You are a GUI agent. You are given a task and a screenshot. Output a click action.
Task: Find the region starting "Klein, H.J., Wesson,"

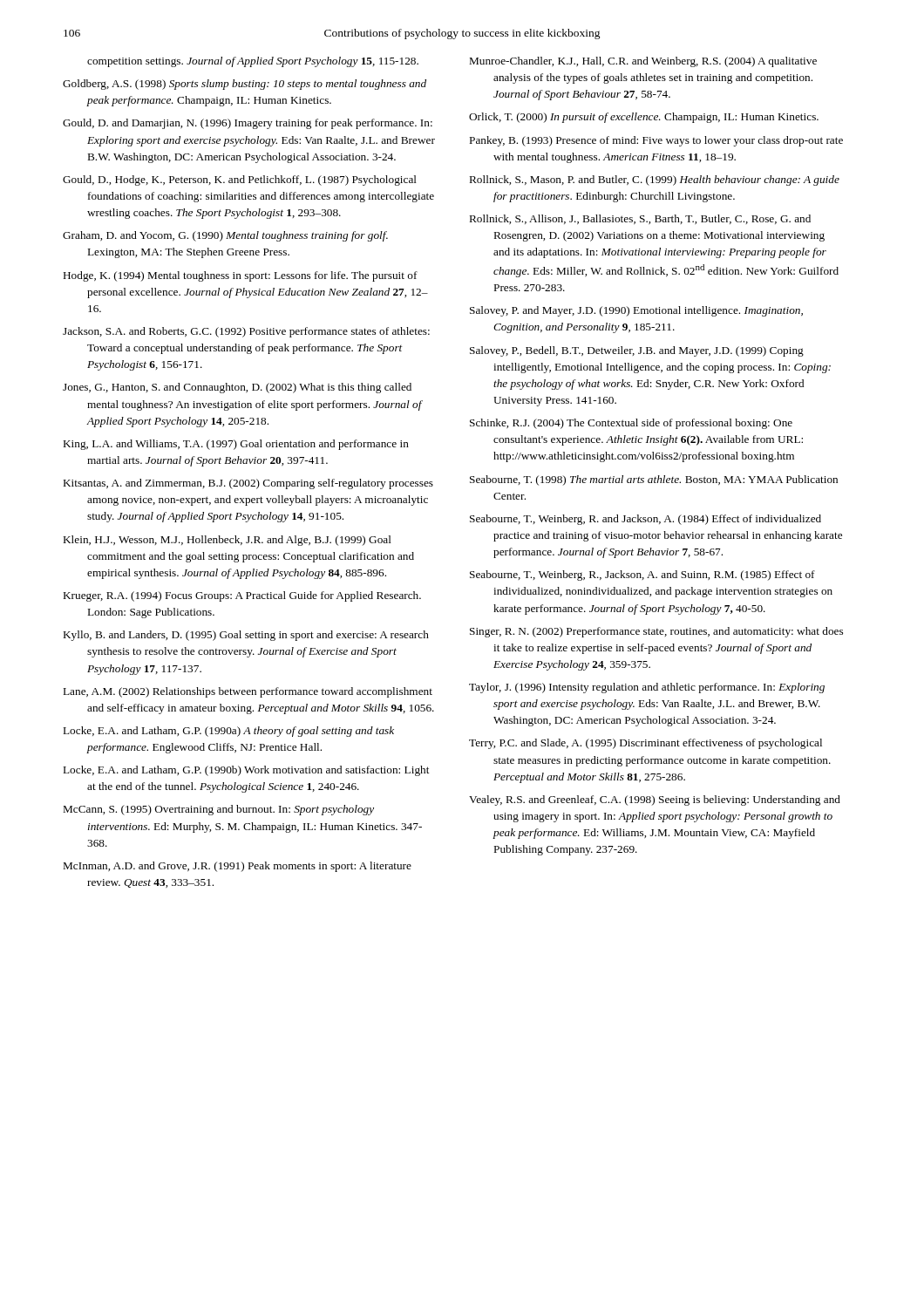pos(238,556)
